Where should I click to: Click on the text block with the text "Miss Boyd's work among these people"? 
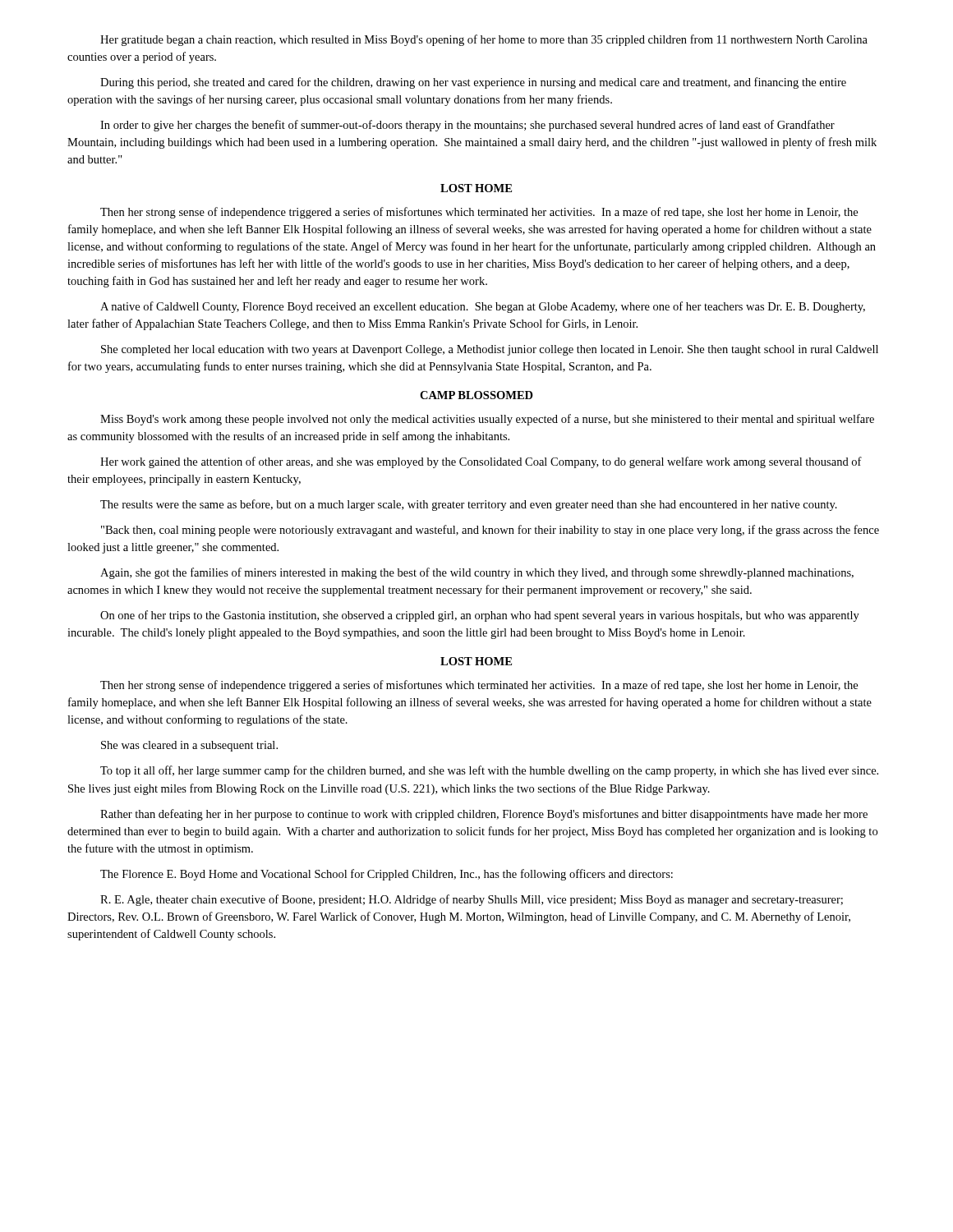click(476, 428)
